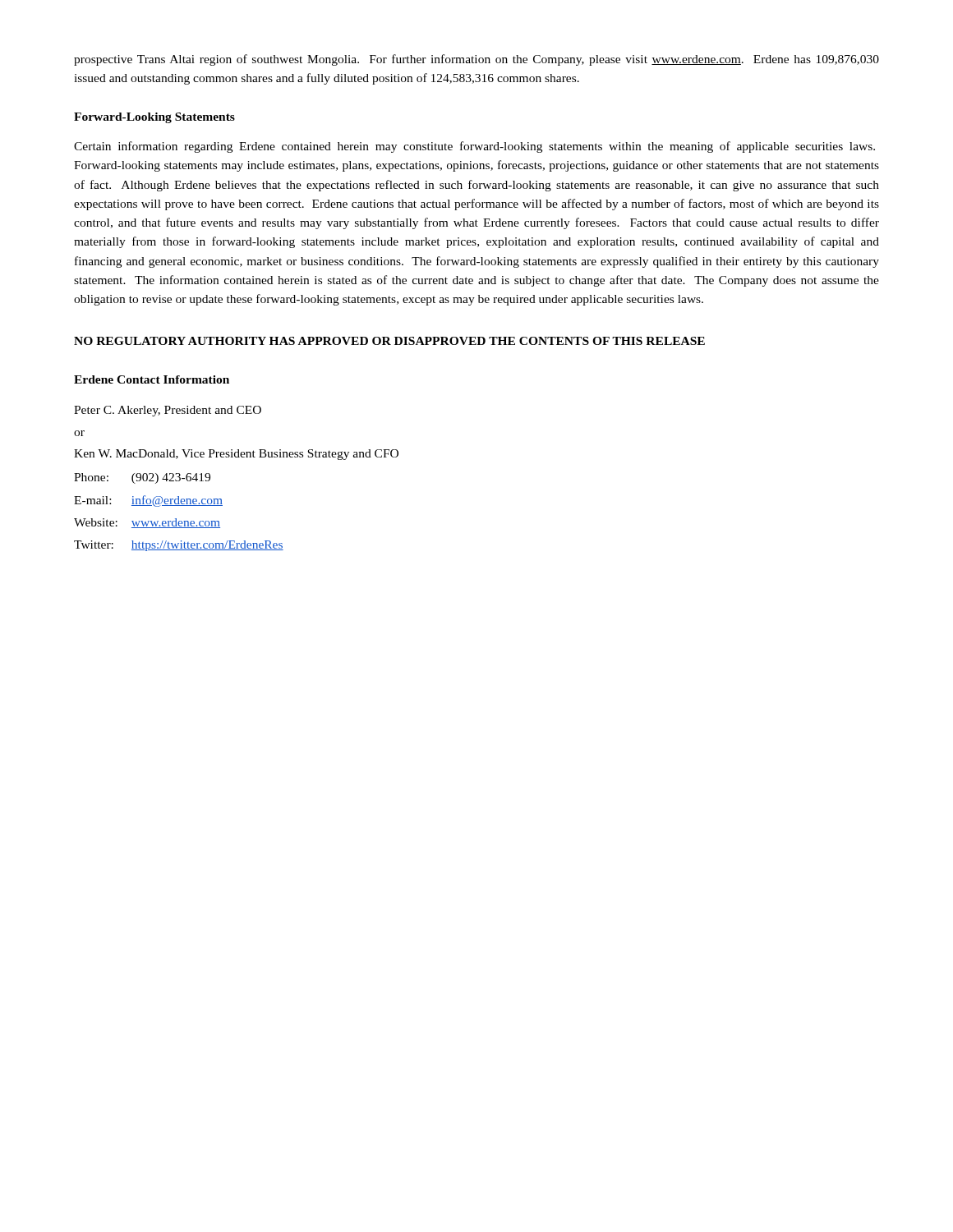Click the section header that begins "NO REGULATORY AUTHORITY HAS APPROVED OR DISAPPROVED"
Screen dimensions: 1232x953
coord(390,341)
